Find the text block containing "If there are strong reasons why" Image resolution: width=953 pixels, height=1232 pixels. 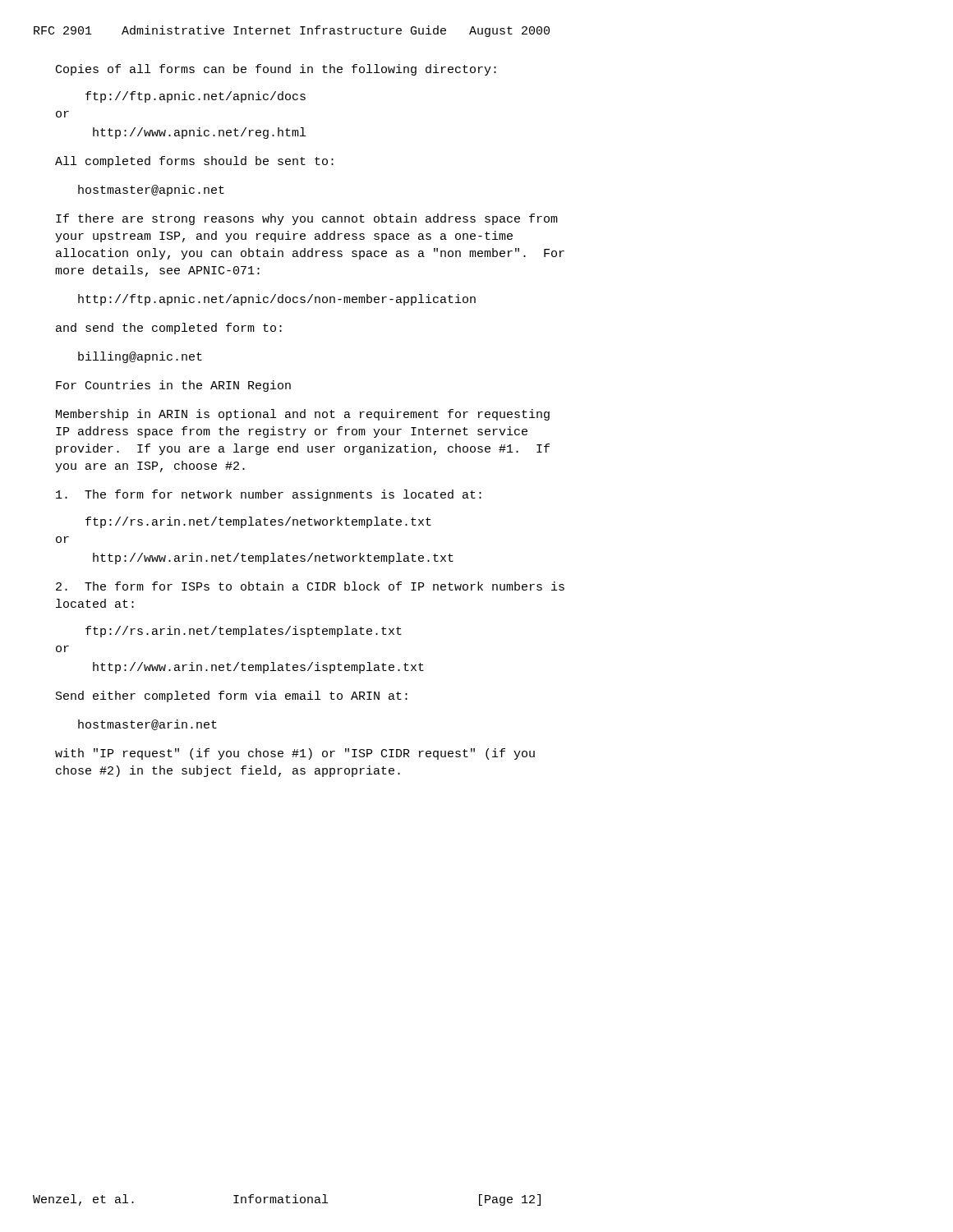(299, 246)
